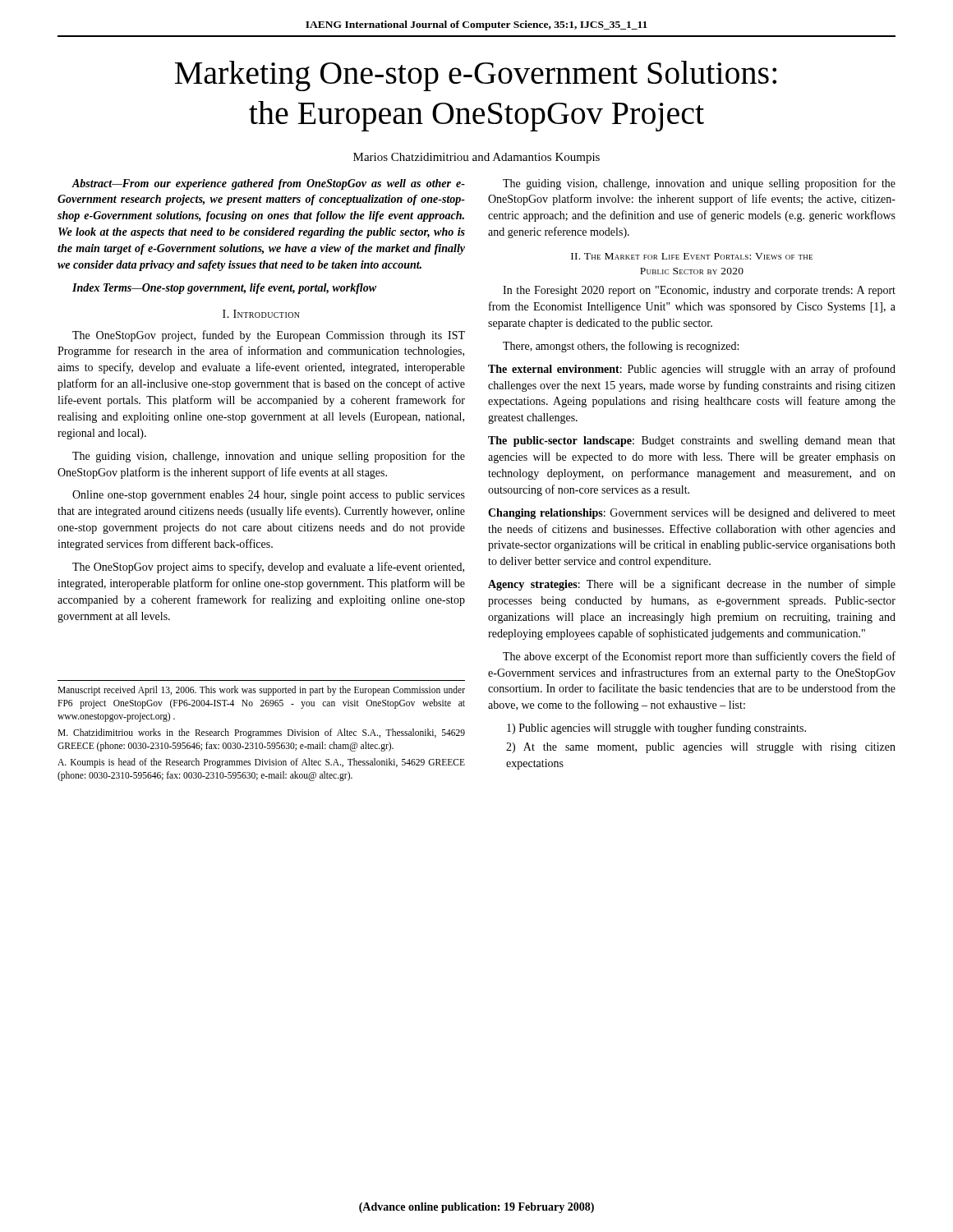953x1232 pixels.
Task: Select the text block that reads "Abstract—From our experience gathered from OneStopGov"
Action: click(261, 224)
